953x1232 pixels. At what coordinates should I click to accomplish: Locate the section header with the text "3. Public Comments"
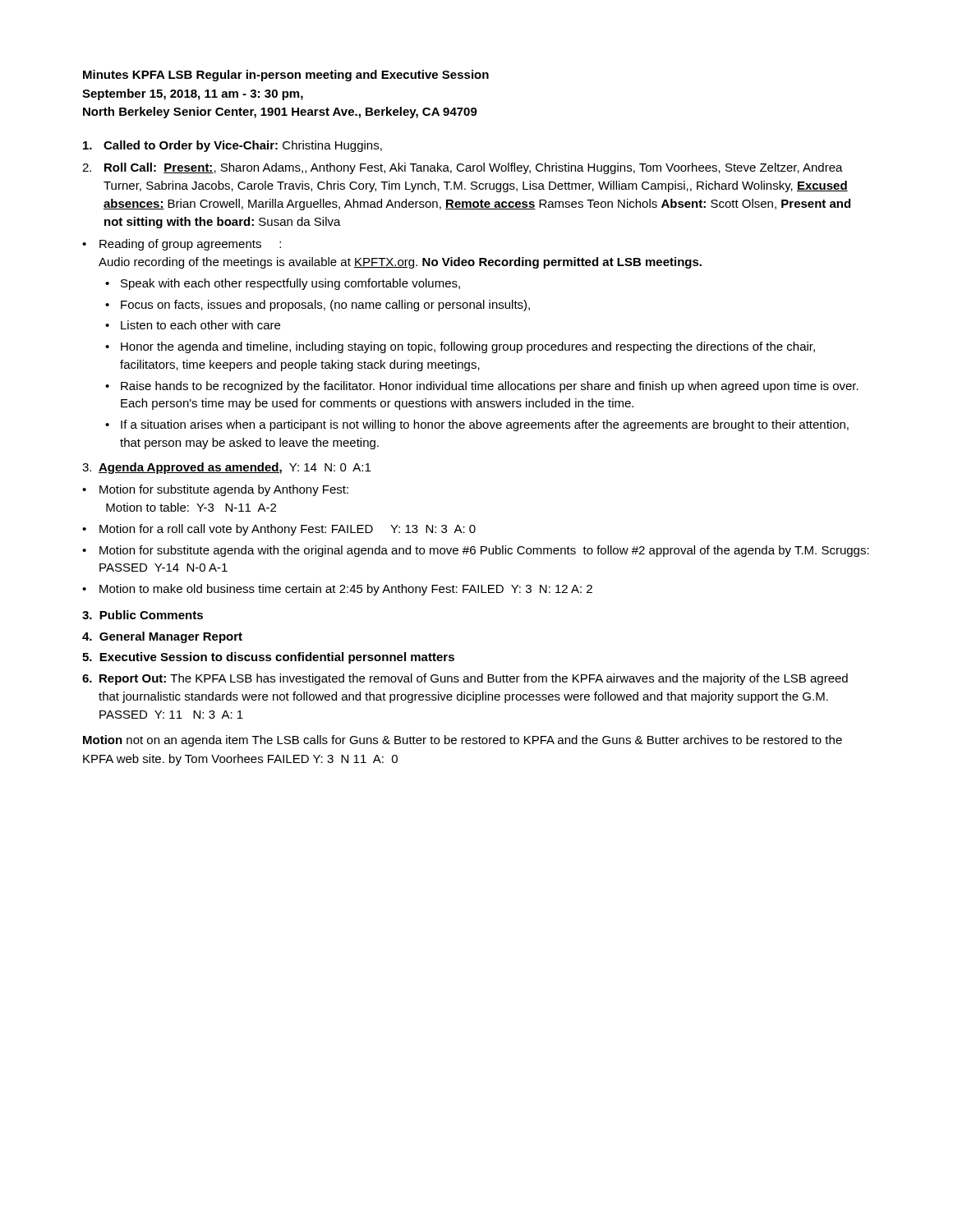click(143, 615)
